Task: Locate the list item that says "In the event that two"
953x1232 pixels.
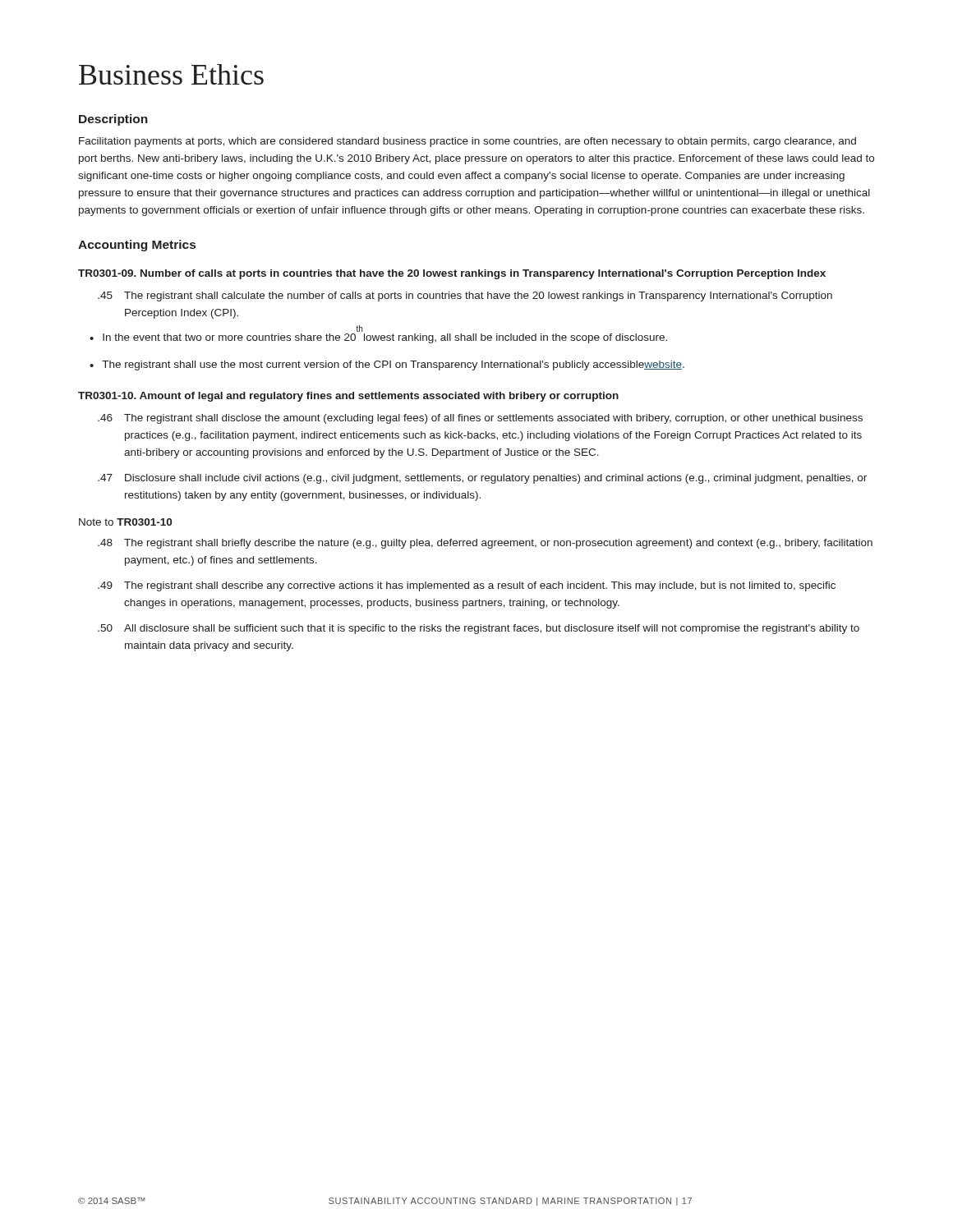Action: [385, 337]
